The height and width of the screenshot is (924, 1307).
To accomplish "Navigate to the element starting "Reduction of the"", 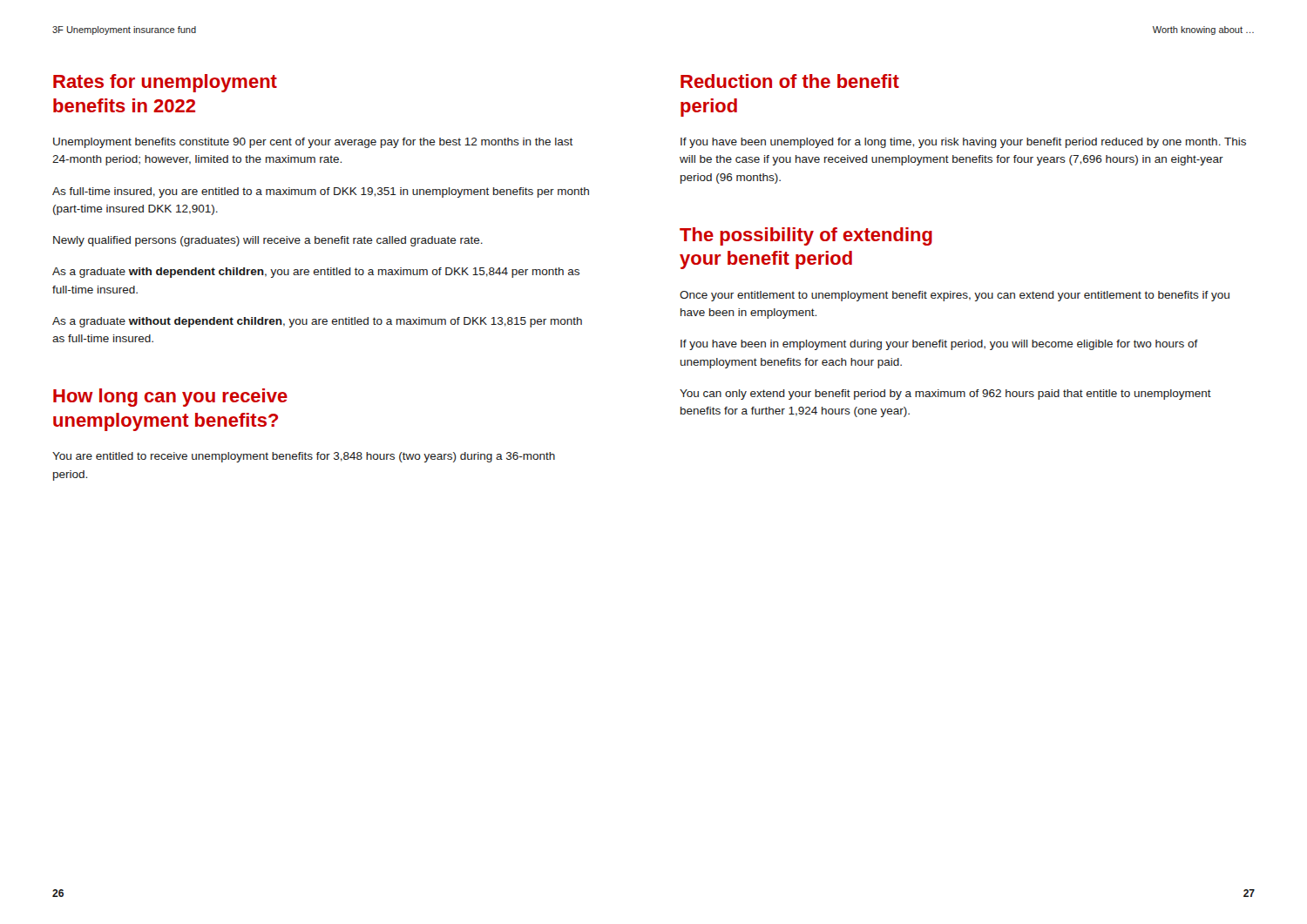I will click(x=789, y=93).
